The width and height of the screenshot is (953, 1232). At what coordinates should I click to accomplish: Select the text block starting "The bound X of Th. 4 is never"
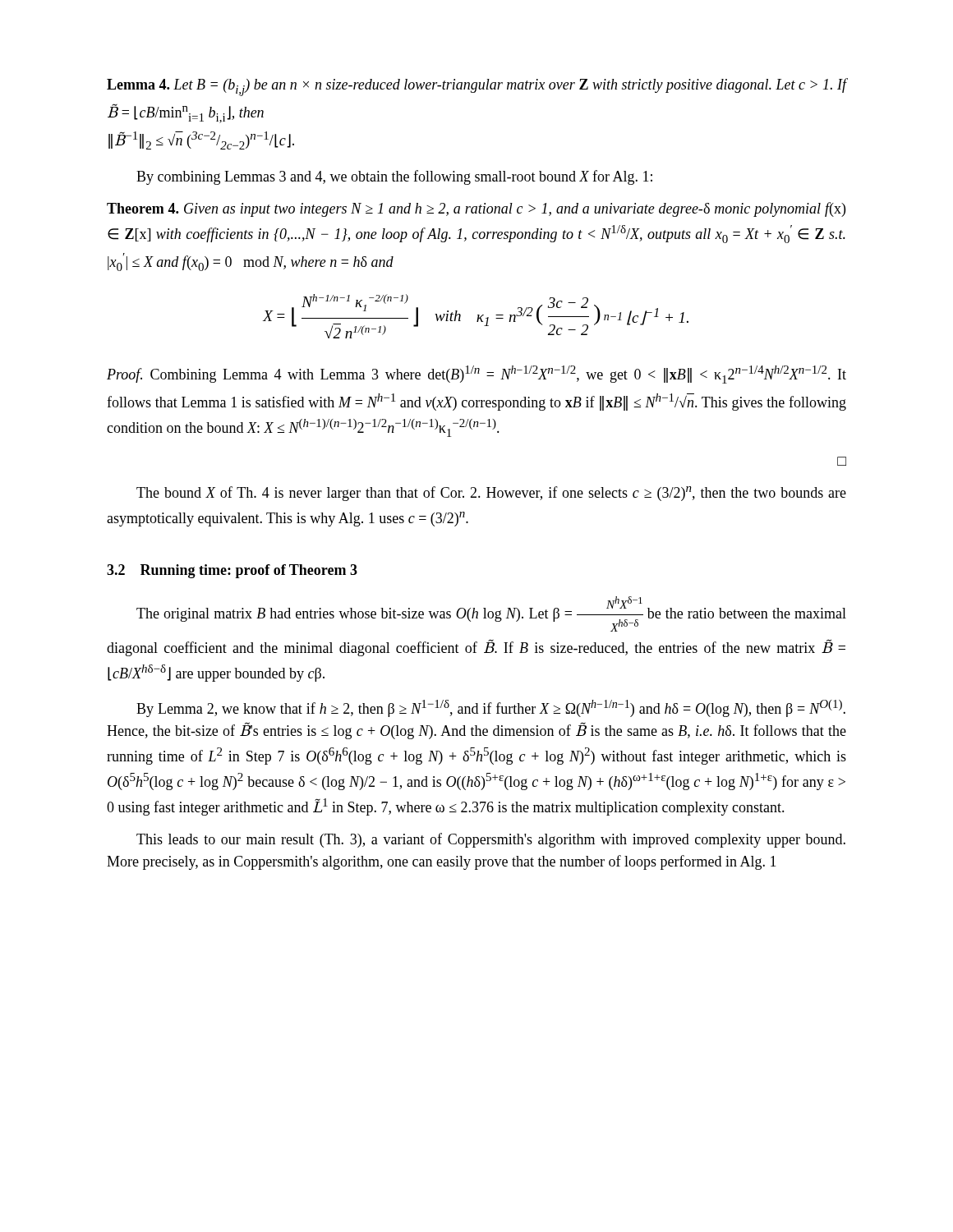tap(476, 504)
